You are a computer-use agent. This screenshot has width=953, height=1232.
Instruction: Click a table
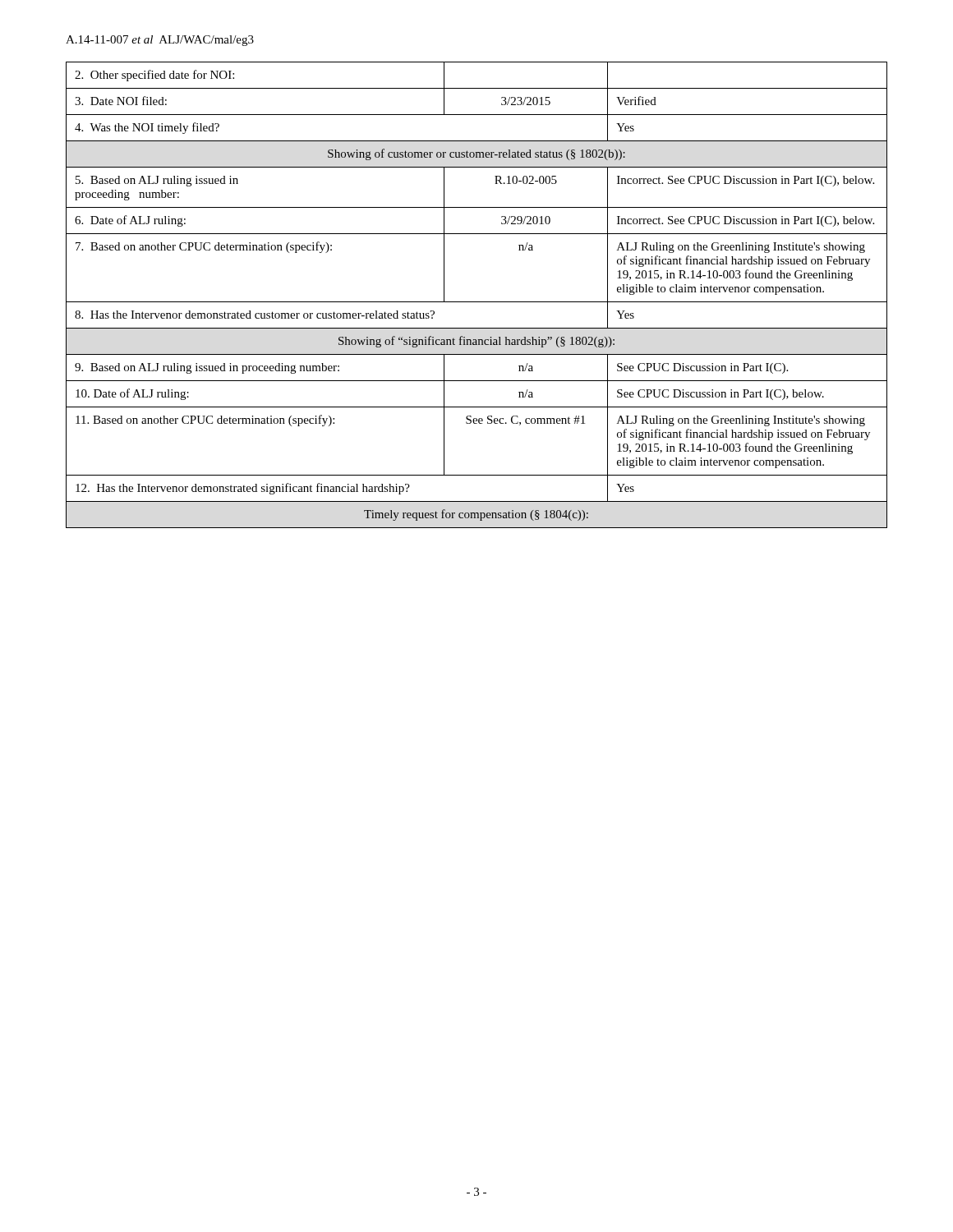click(476, 295)
